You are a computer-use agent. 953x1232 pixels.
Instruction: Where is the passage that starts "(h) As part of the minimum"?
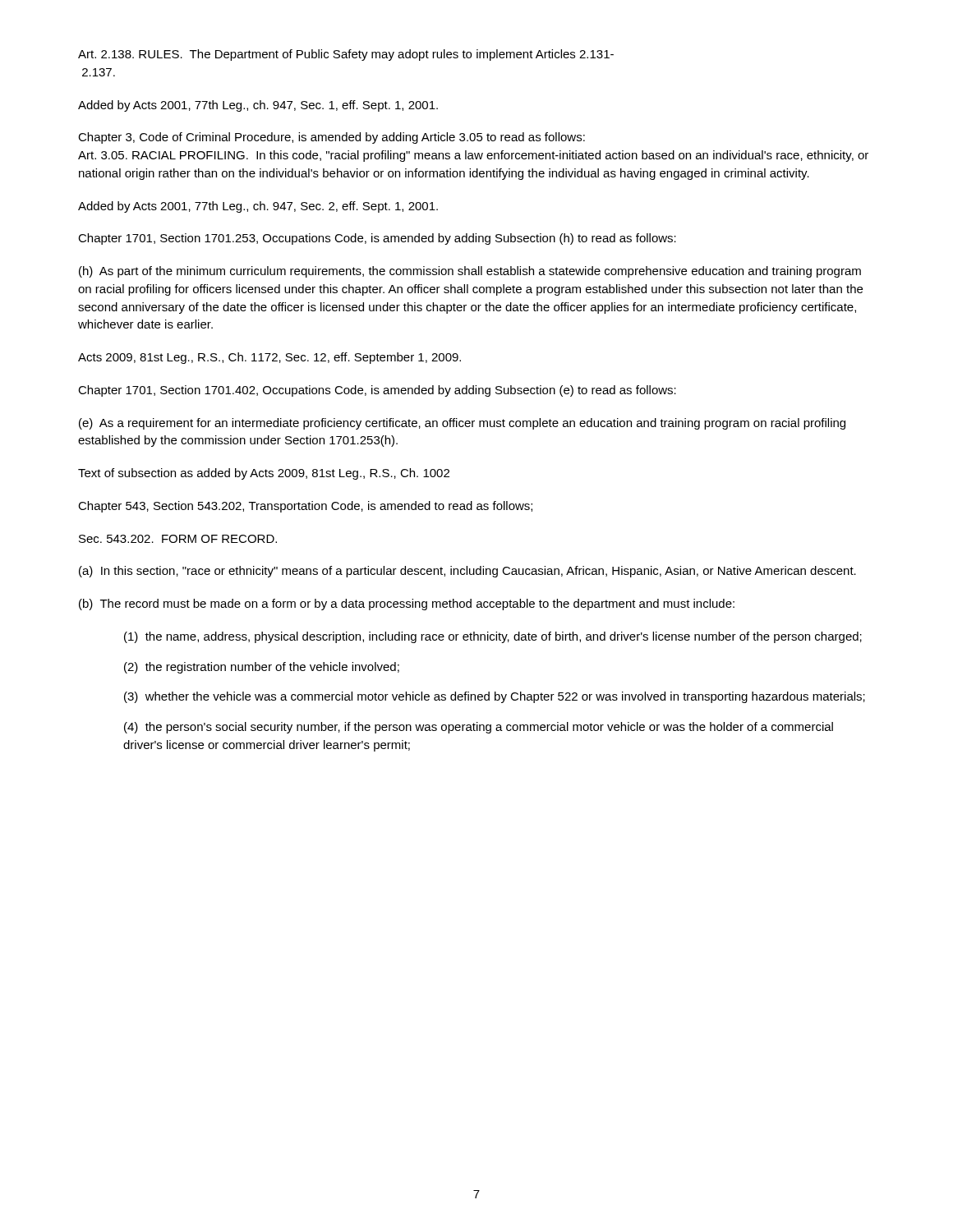point(471,297)
